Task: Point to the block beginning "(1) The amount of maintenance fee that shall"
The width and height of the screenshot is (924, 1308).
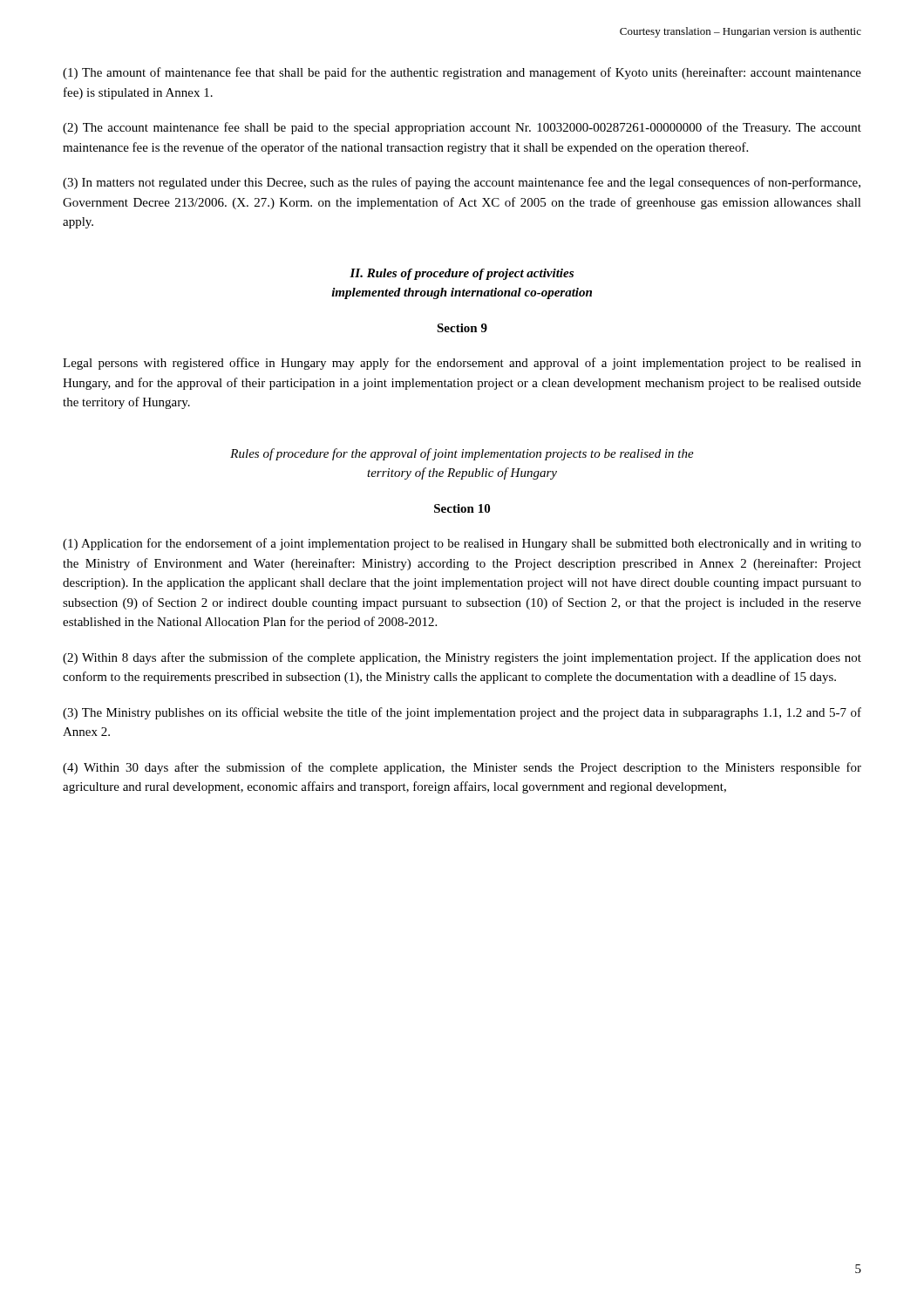Action: click(x=462, y=82)
